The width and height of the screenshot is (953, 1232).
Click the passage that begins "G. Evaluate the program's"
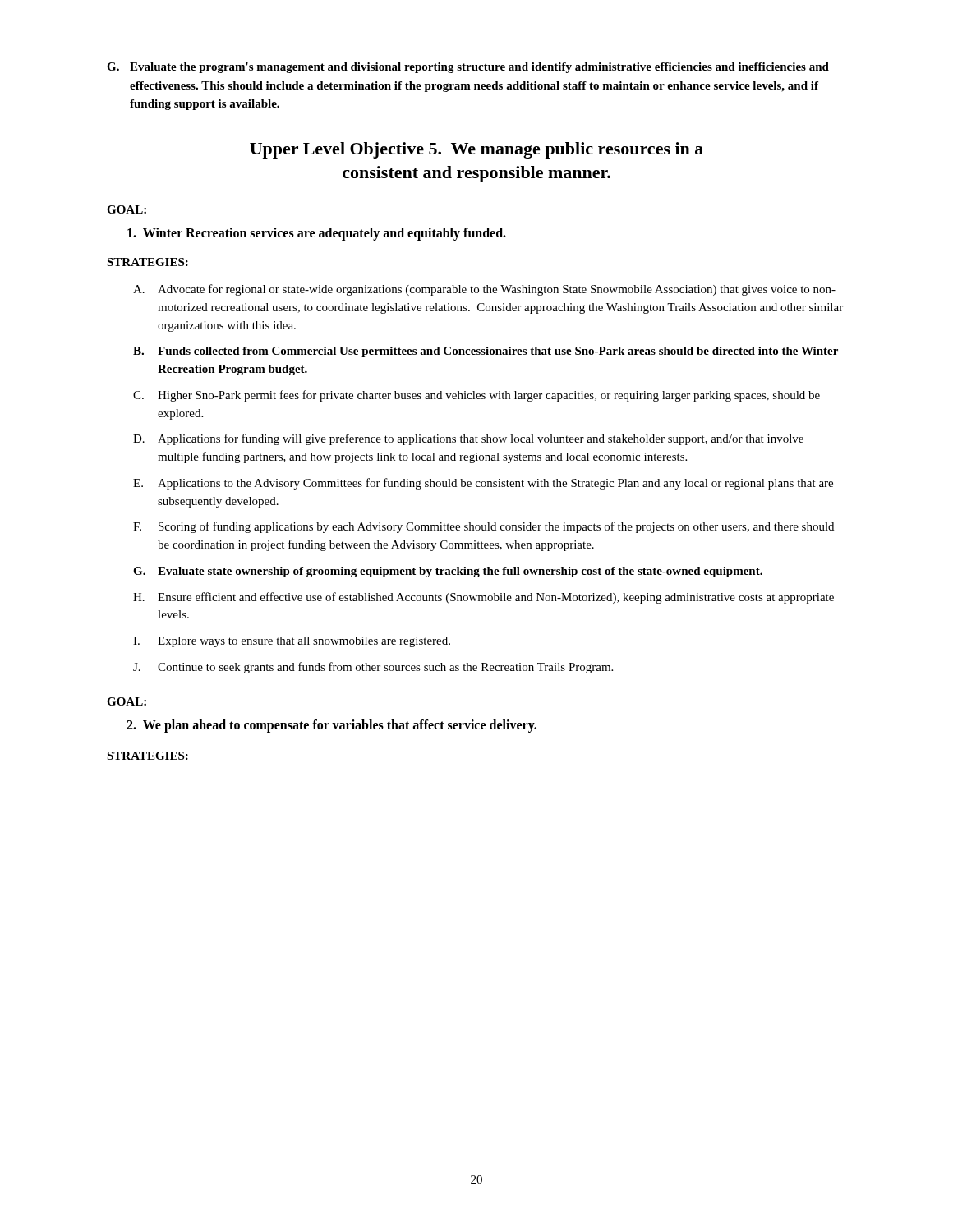(x=476, y=85)
